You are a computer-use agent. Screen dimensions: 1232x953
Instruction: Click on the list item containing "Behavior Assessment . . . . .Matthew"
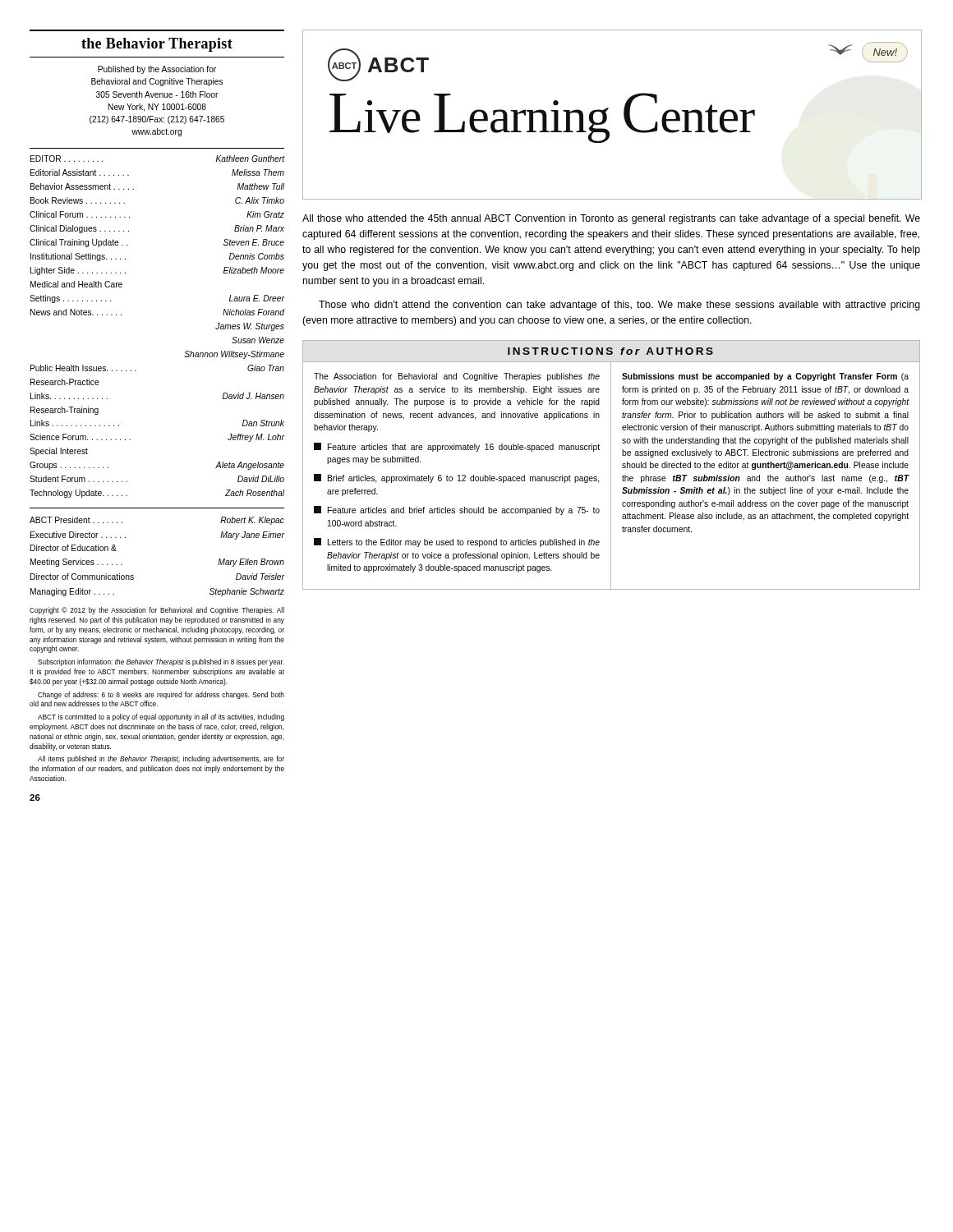(61, 186)
